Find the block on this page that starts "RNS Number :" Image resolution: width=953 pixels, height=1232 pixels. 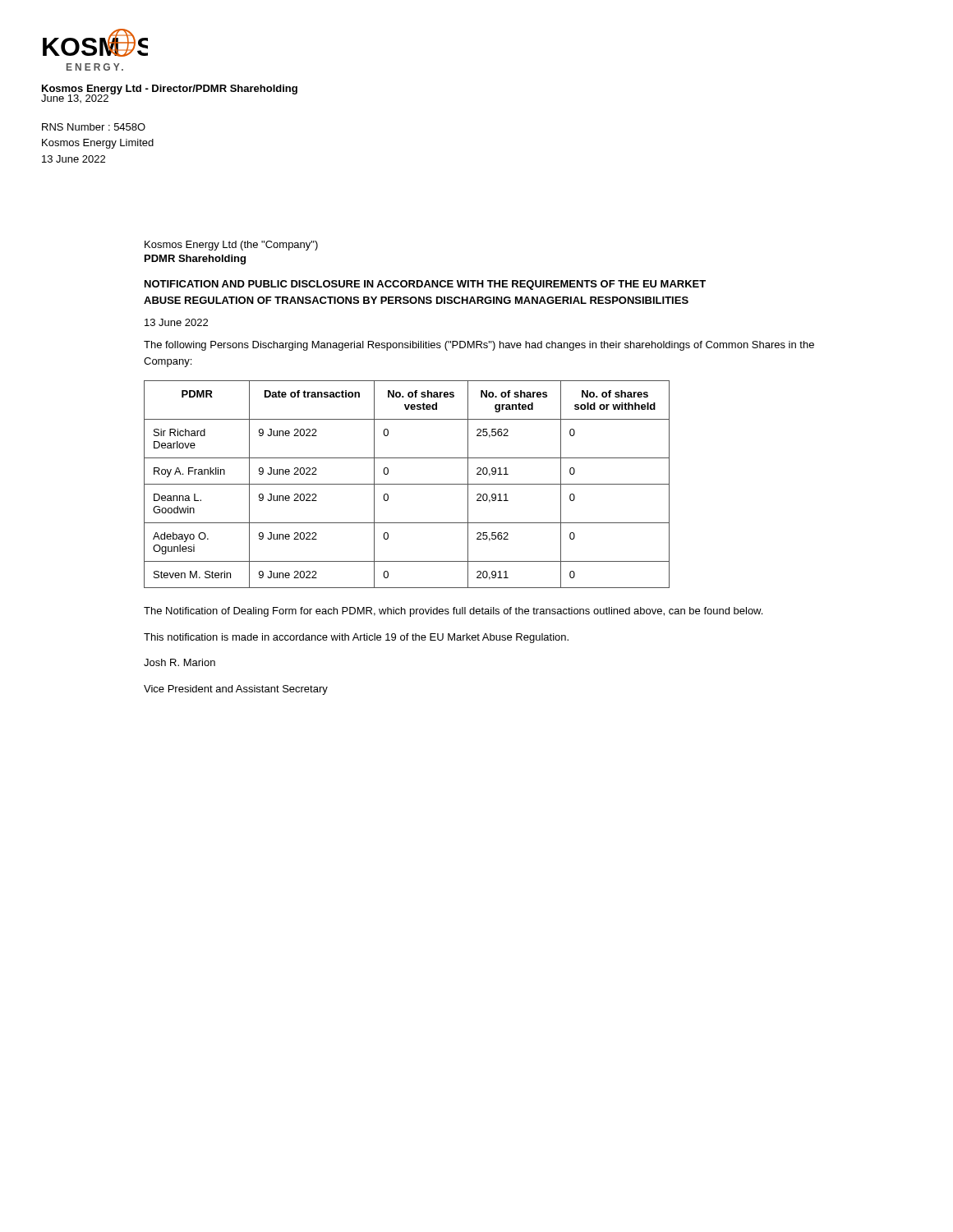point(97,143)
